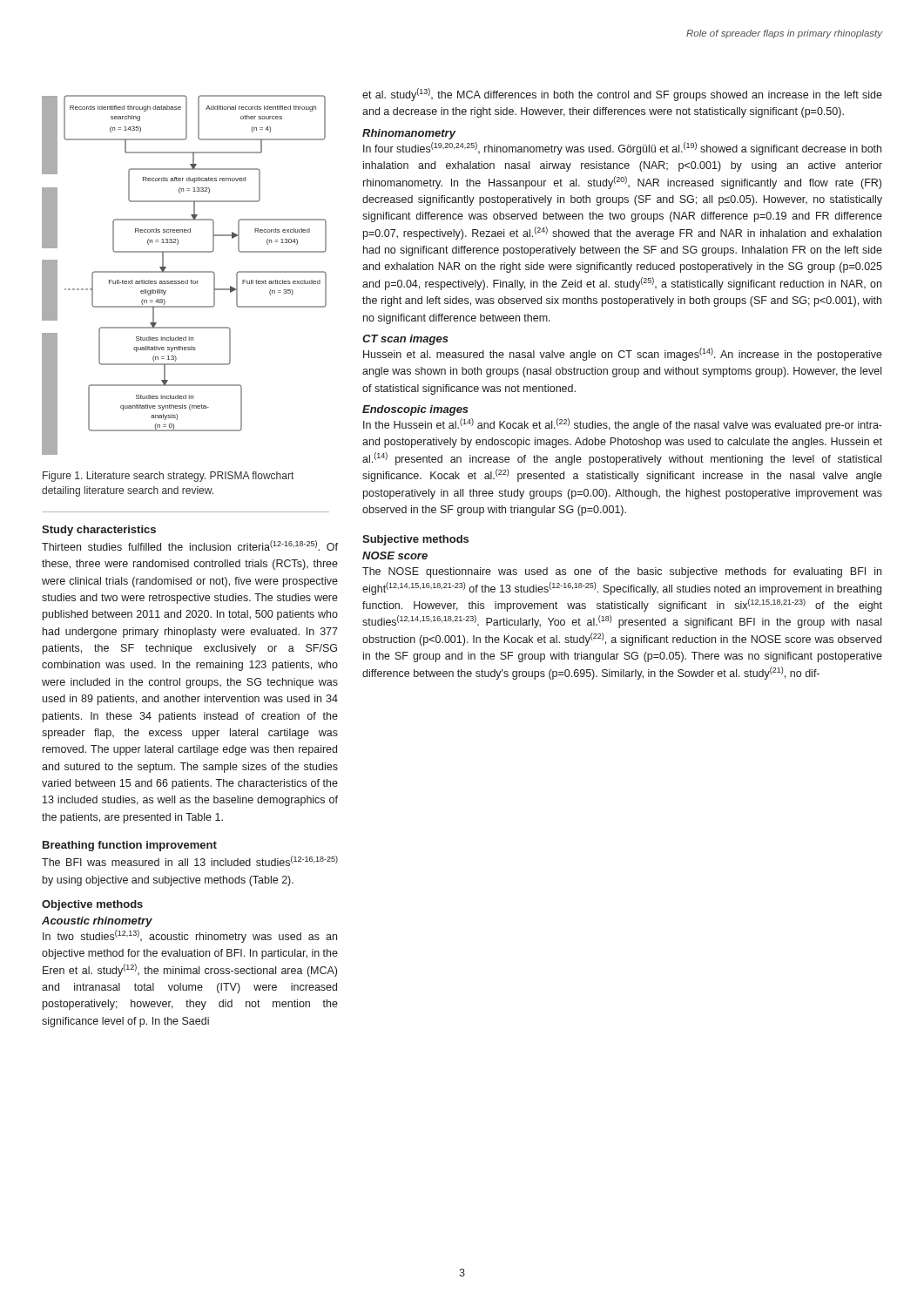Screen dimensions: 1307x924
Task: Navigate to the text starting "CT scan images"
Action: pyautogui.click(x=405, y=338)
